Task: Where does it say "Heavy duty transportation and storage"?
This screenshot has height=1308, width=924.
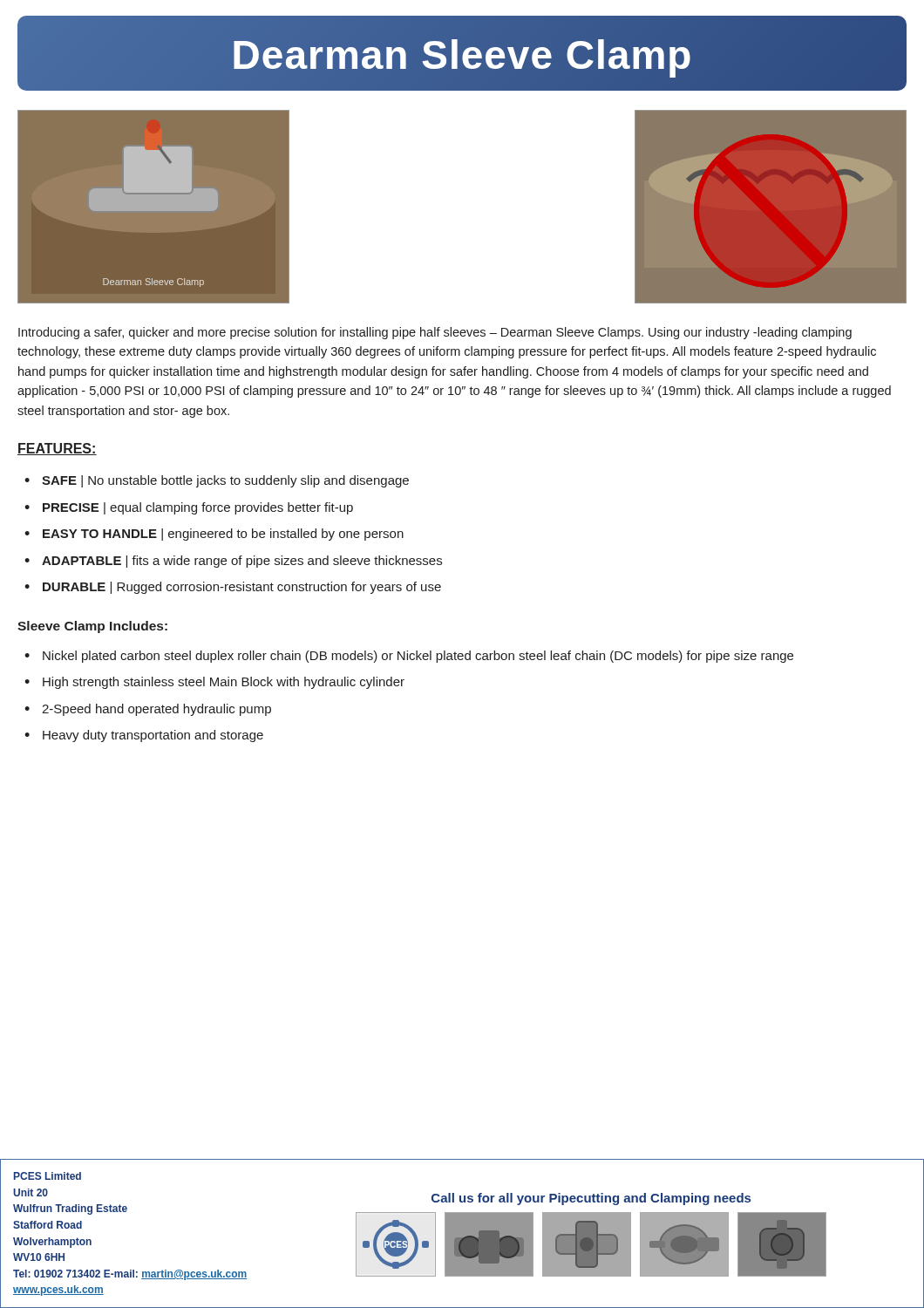Action: 153,735
